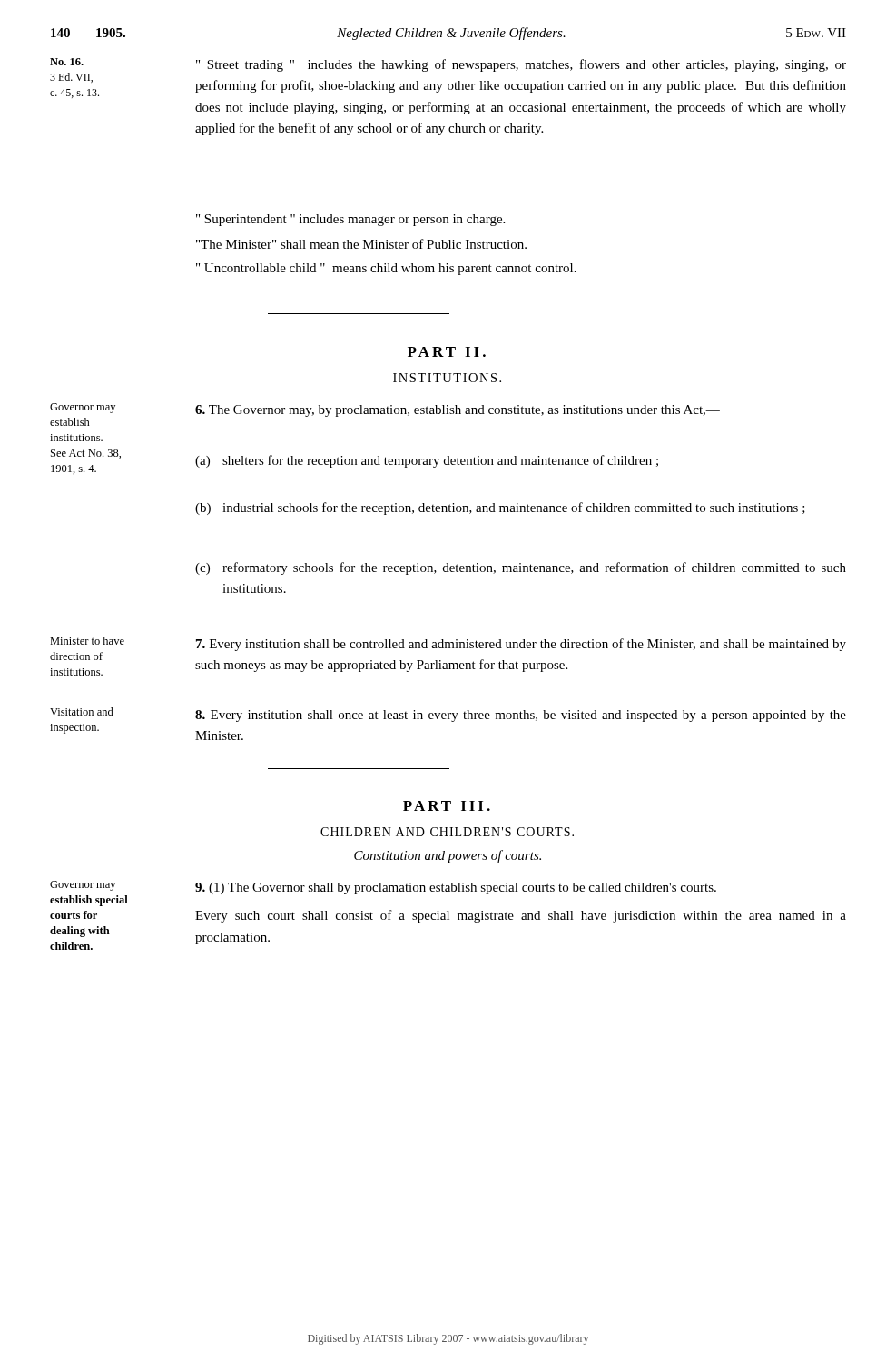Point to the block beginning ""The Minister" shall mean the Minister of"
The width and height of the screenshot is (896, 1362).
(521, 245)
